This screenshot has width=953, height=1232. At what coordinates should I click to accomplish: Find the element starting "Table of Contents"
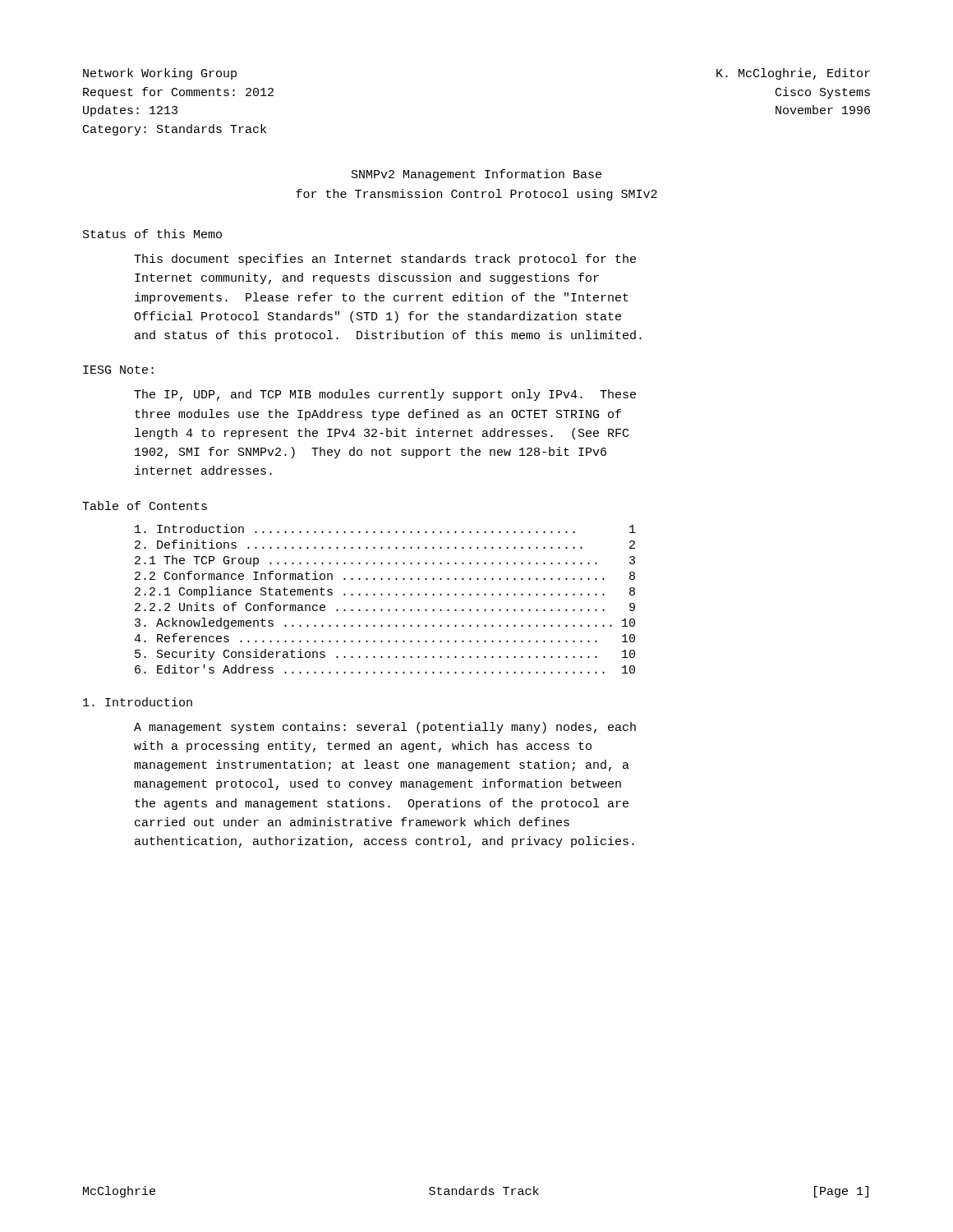pyautogui.click(x=145, y=507)
